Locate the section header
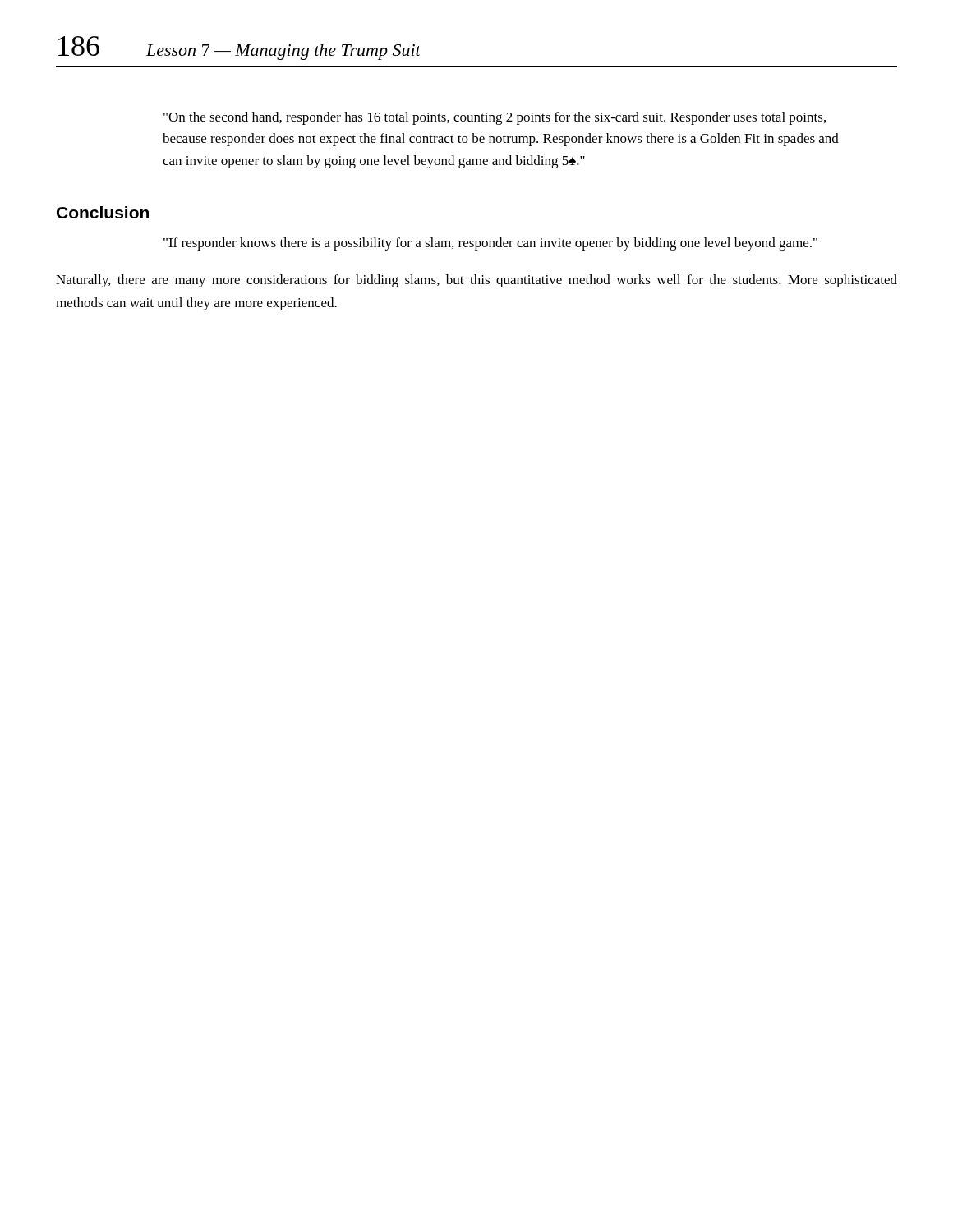The width and height of the screenshot is (953, 1232). [x=103, y=212]
